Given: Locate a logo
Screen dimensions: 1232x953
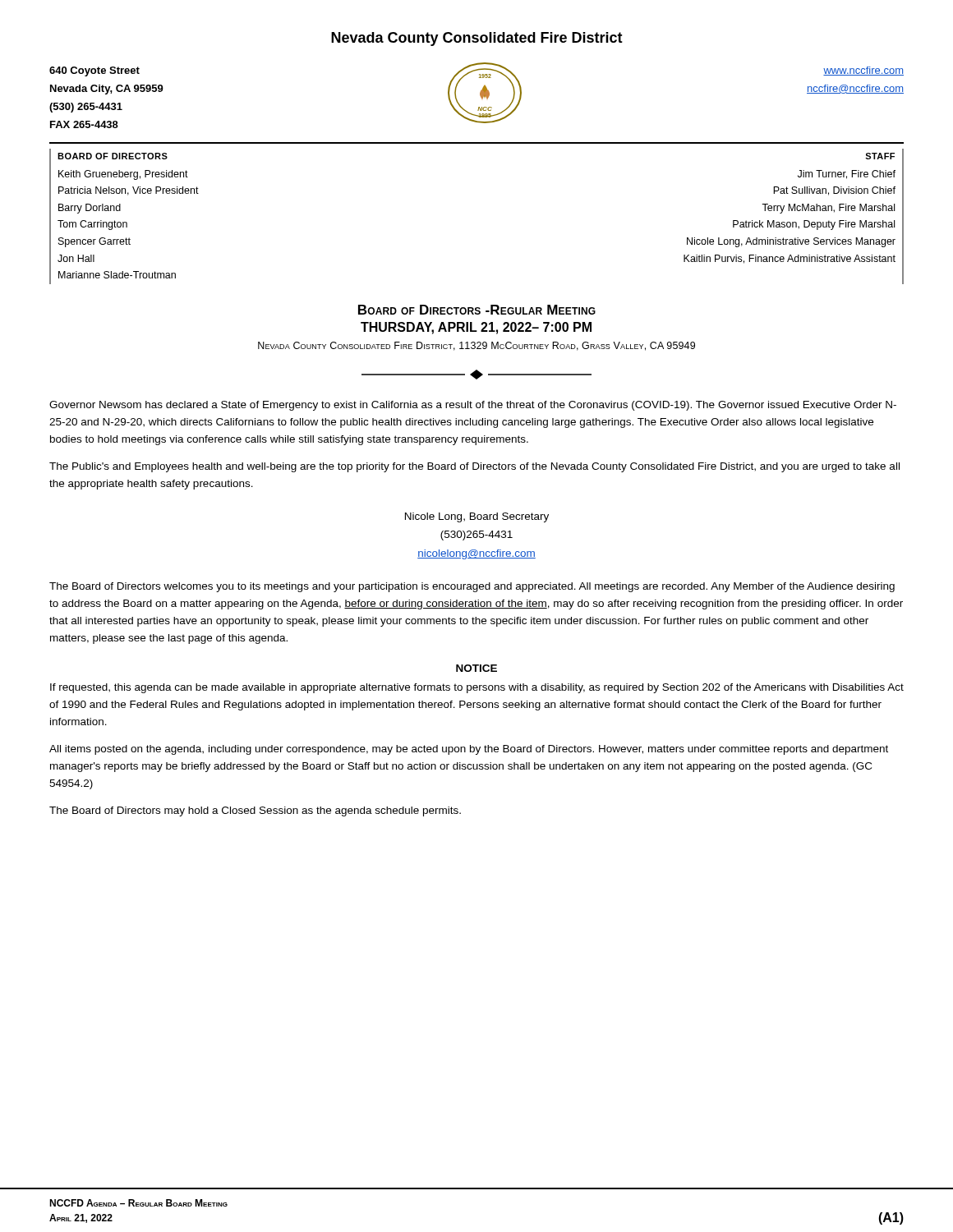Looking at the screenshot, I should pos(485,94).
